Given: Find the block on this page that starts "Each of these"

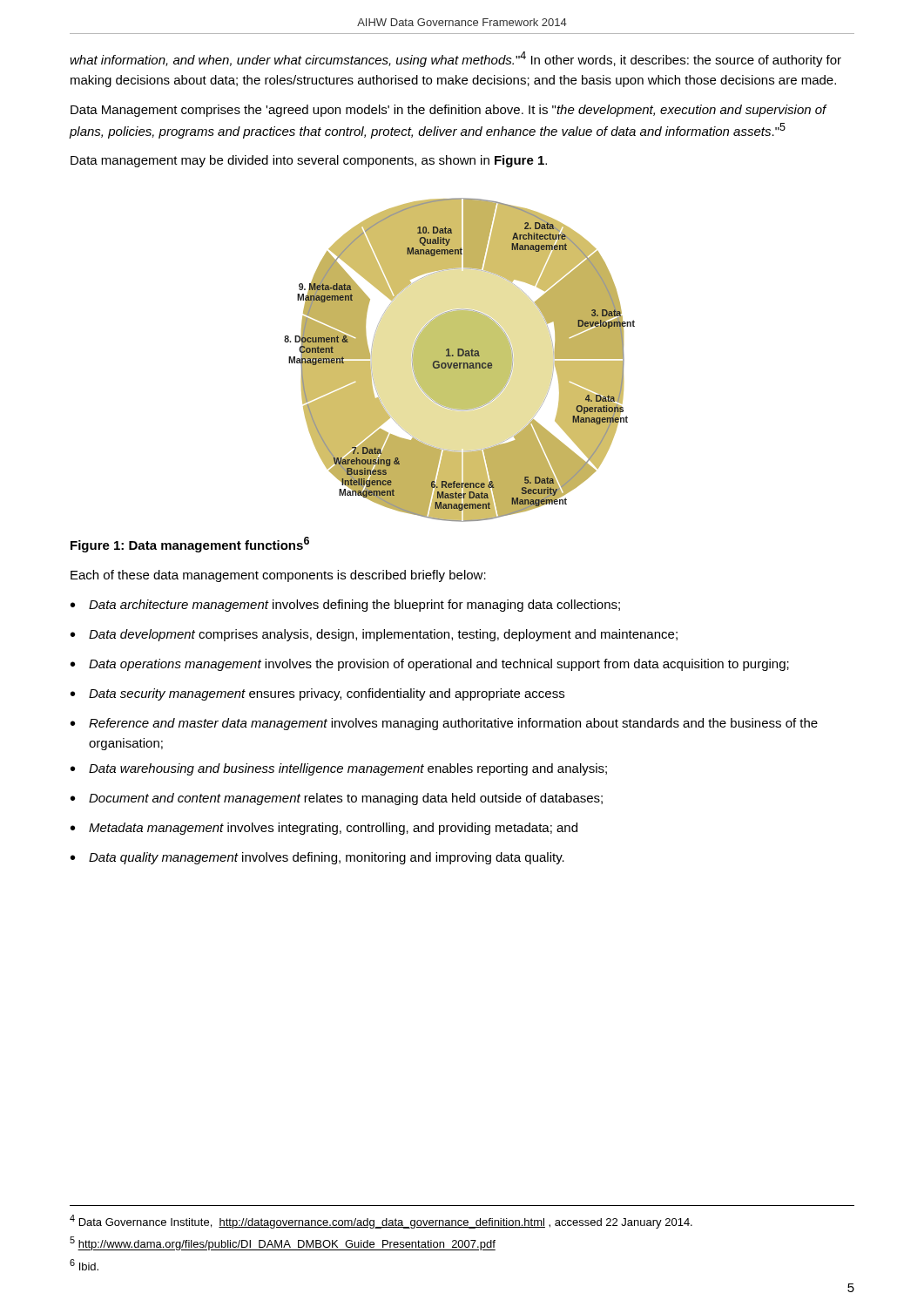Looking at the screenshot, I should coord(278,575).
